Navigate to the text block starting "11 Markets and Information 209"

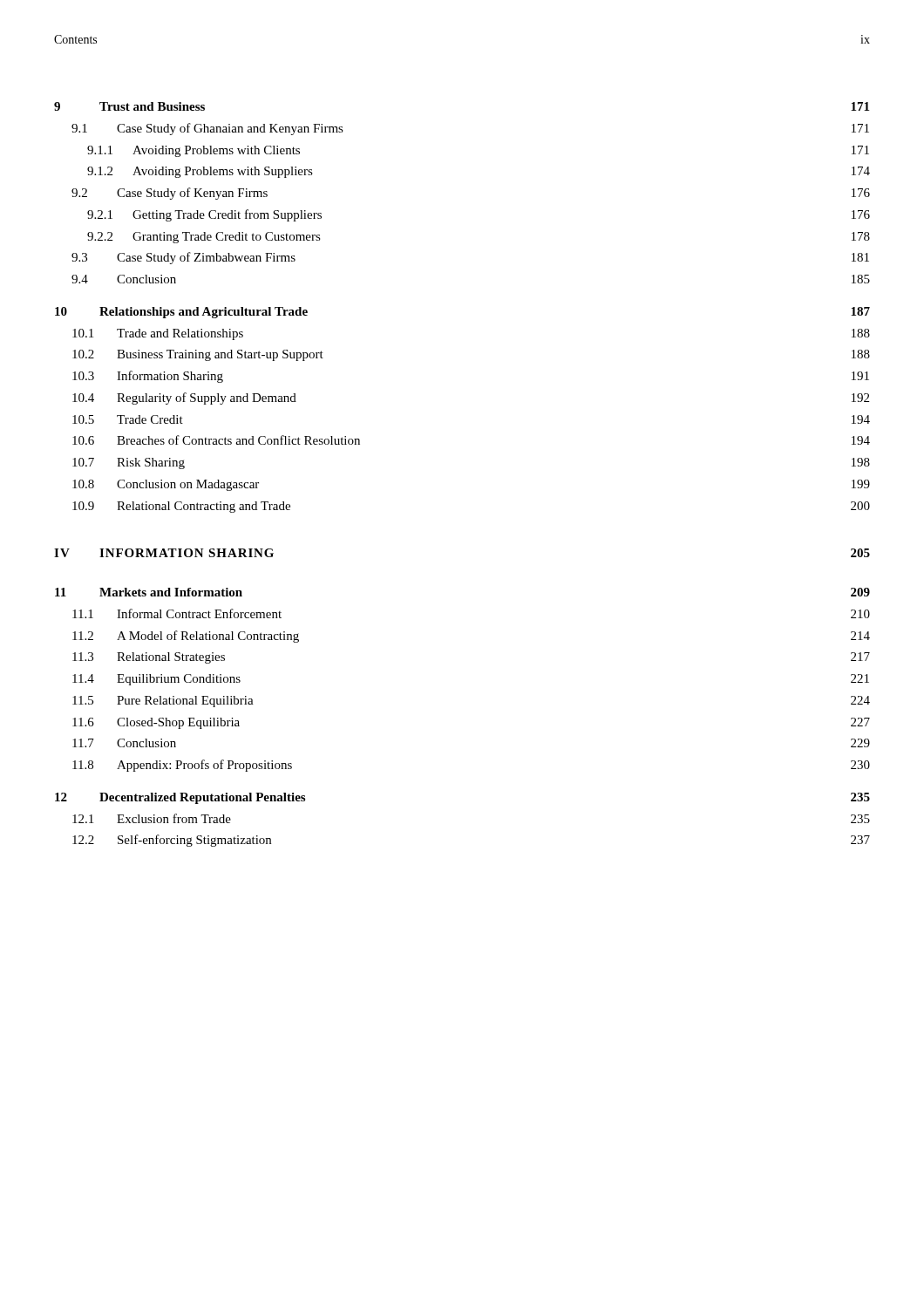pyautogui.click(x=177, y=592)
